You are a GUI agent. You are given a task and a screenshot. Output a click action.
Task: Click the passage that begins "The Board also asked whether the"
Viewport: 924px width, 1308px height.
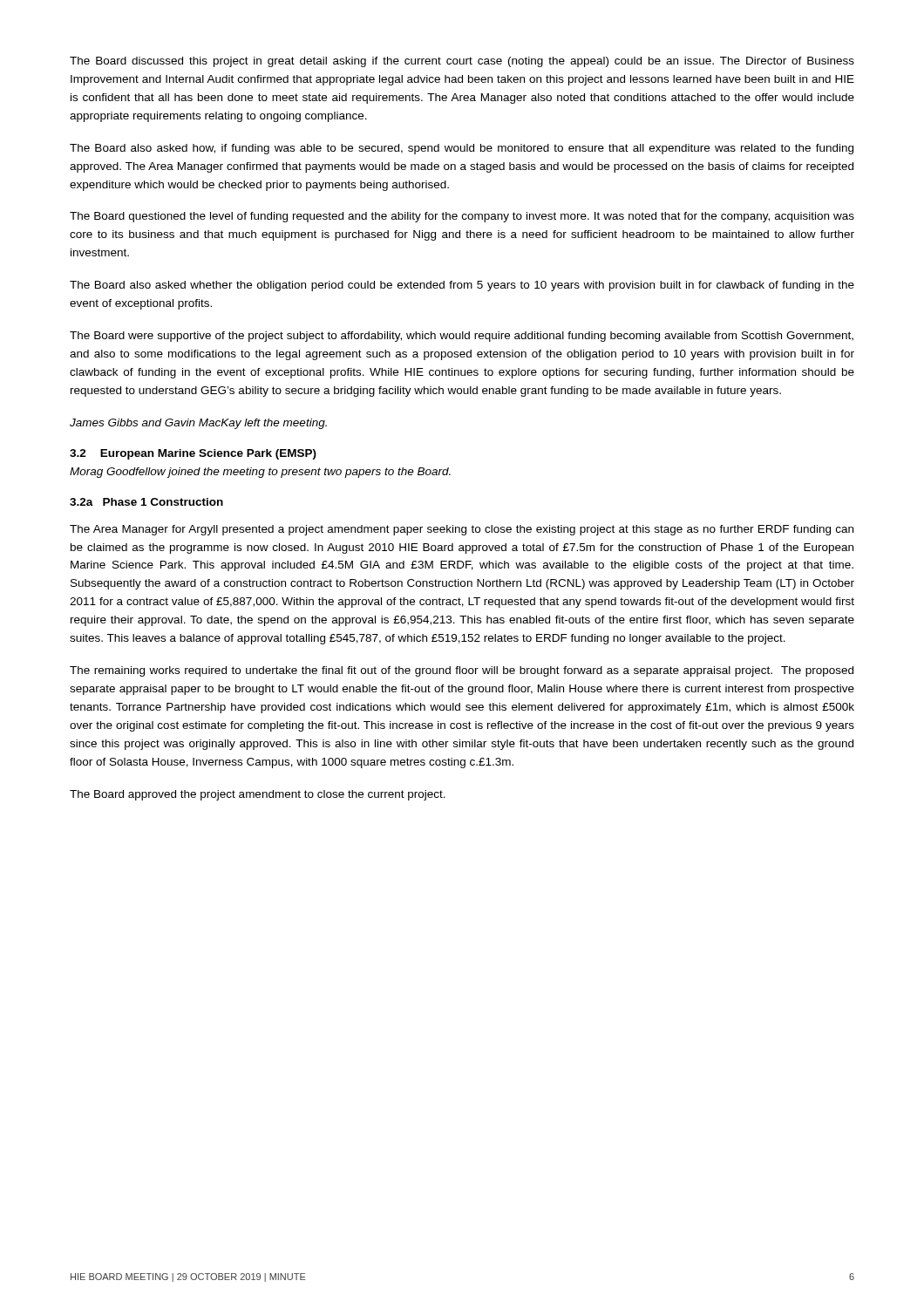pyautogui.click(x=462, y=294)
